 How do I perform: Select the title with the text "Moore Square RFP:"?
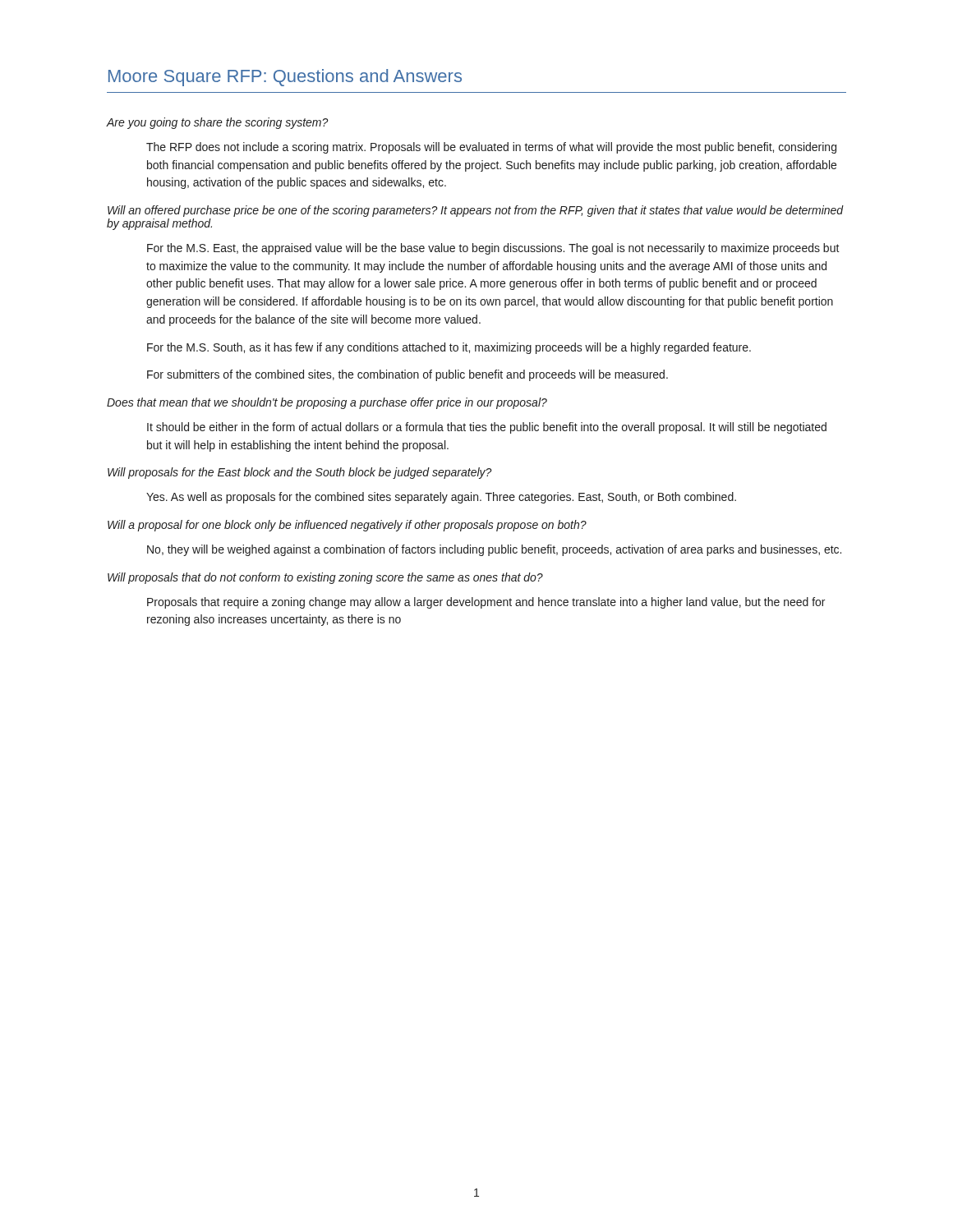[285, 78]
